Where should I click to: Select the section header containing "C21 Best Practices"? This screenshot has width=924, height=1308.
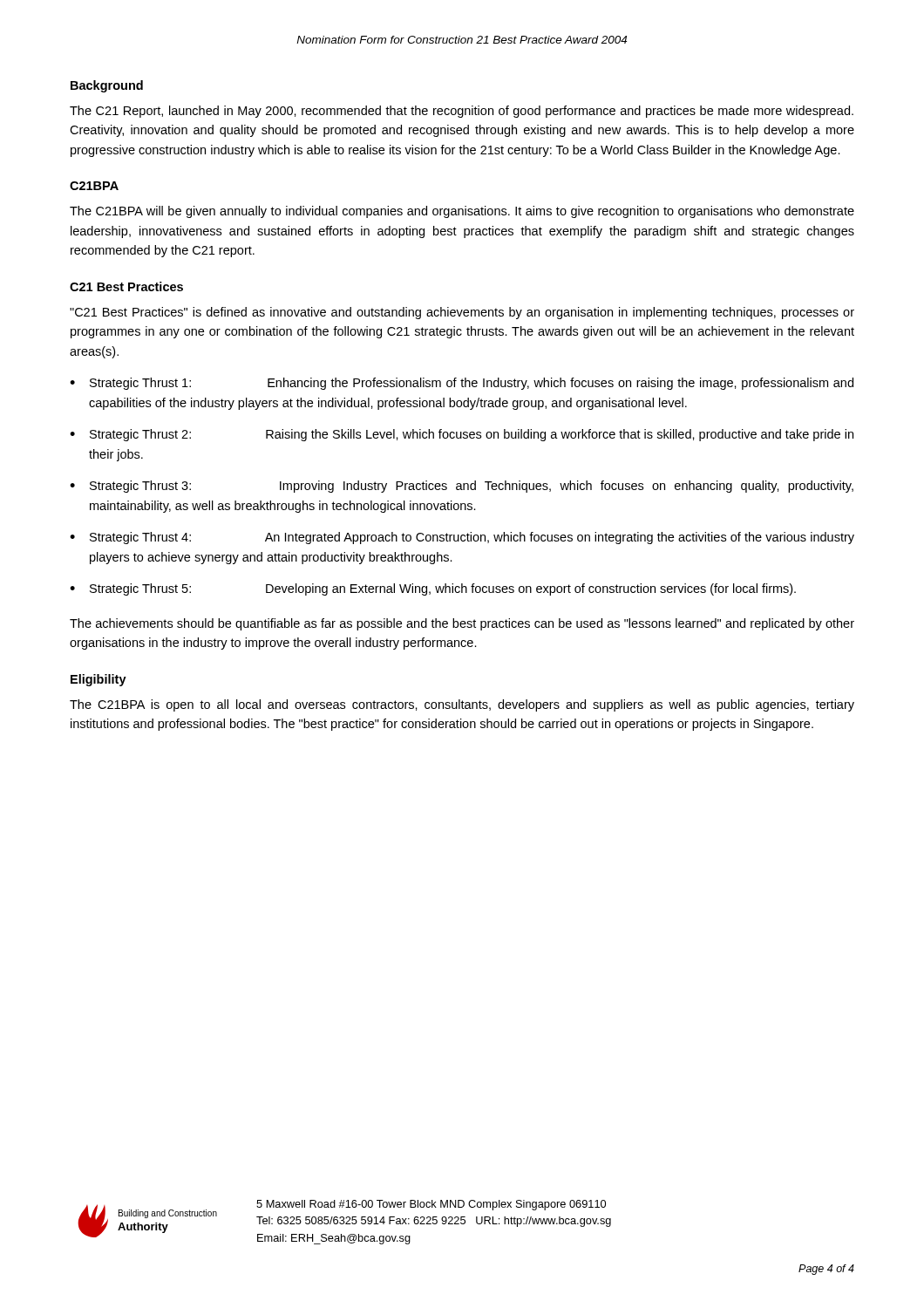click(x=127, y=287)
